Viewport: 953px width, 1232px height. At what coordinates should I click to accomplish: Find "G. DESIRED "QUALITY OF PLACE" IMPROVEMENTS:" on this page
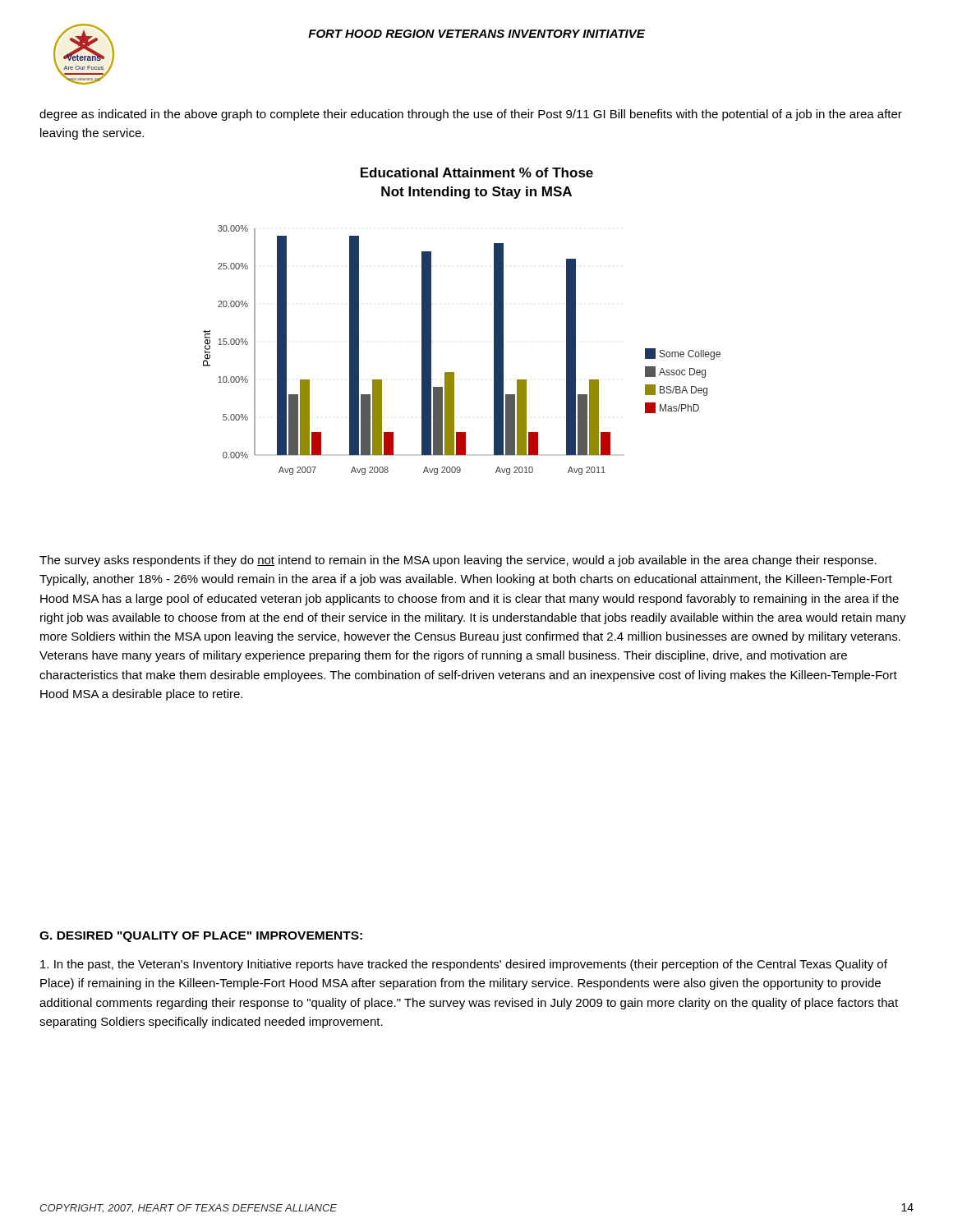[201, 935]
